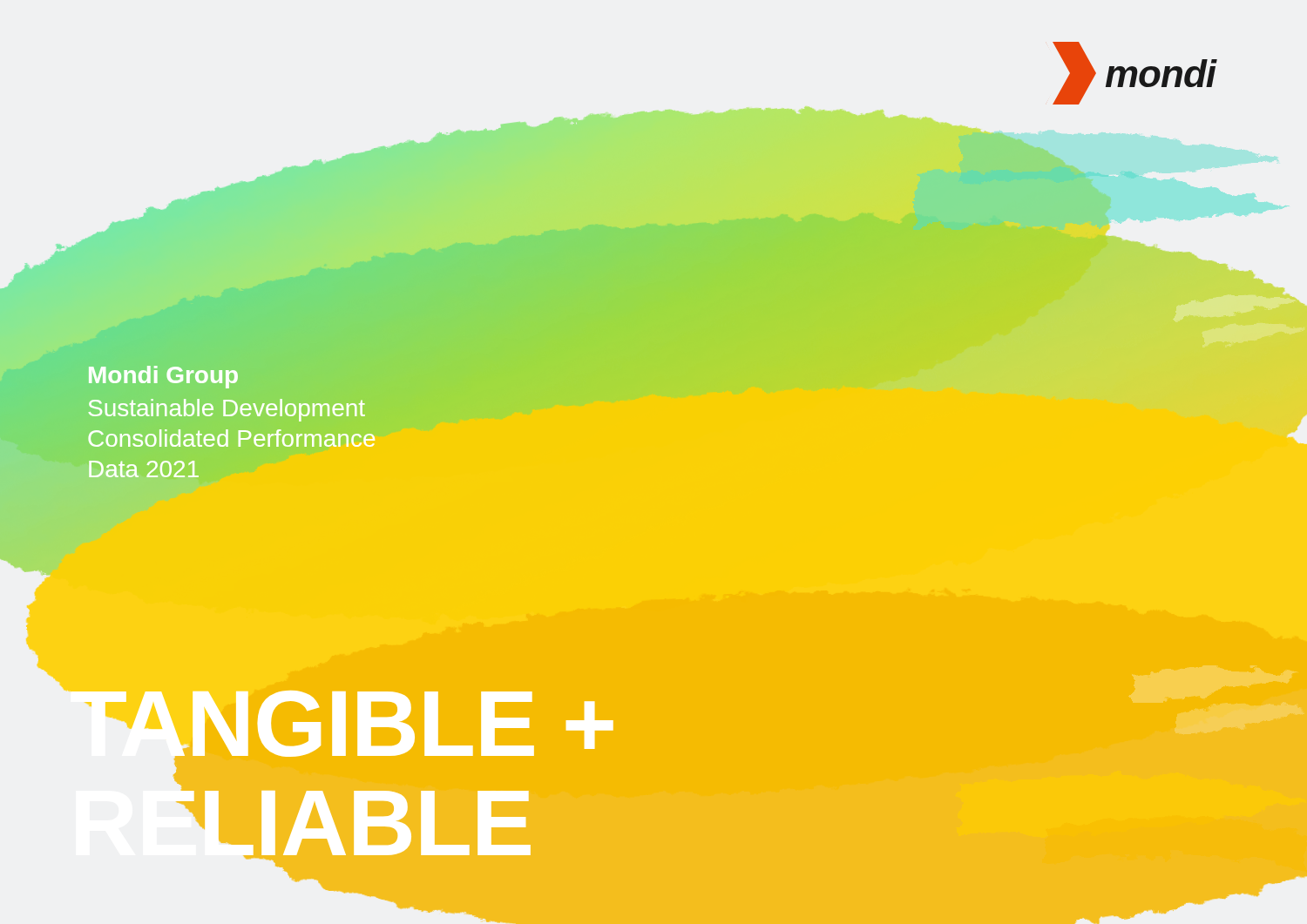Find the logo
This screenshot has width=1307, height=924.
(x=1141, y=73)
